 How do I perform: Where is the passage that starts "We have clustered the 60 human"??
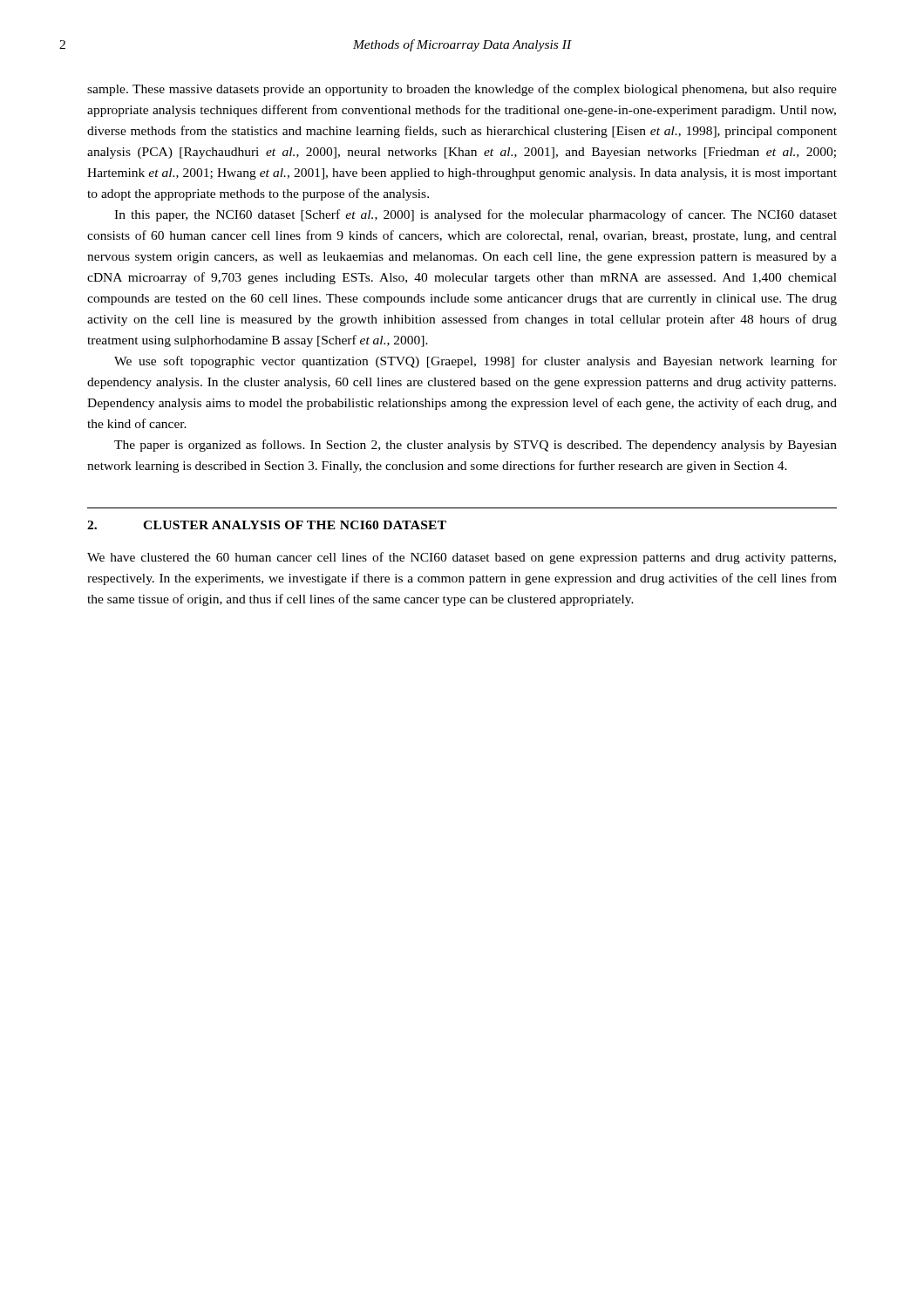click(462, 578)
